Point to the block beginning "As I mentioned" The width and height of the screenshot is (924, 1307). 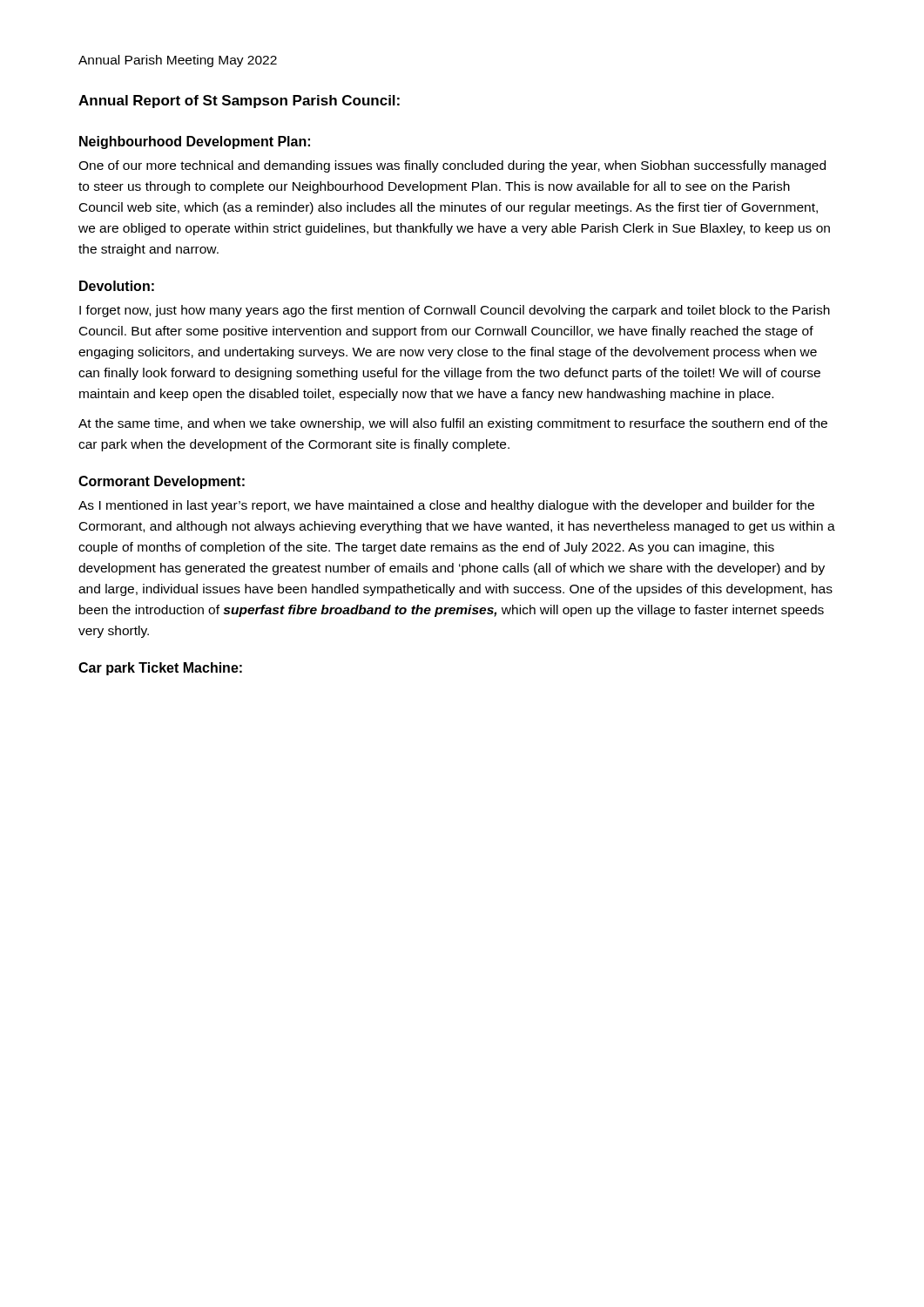[457, 568]
